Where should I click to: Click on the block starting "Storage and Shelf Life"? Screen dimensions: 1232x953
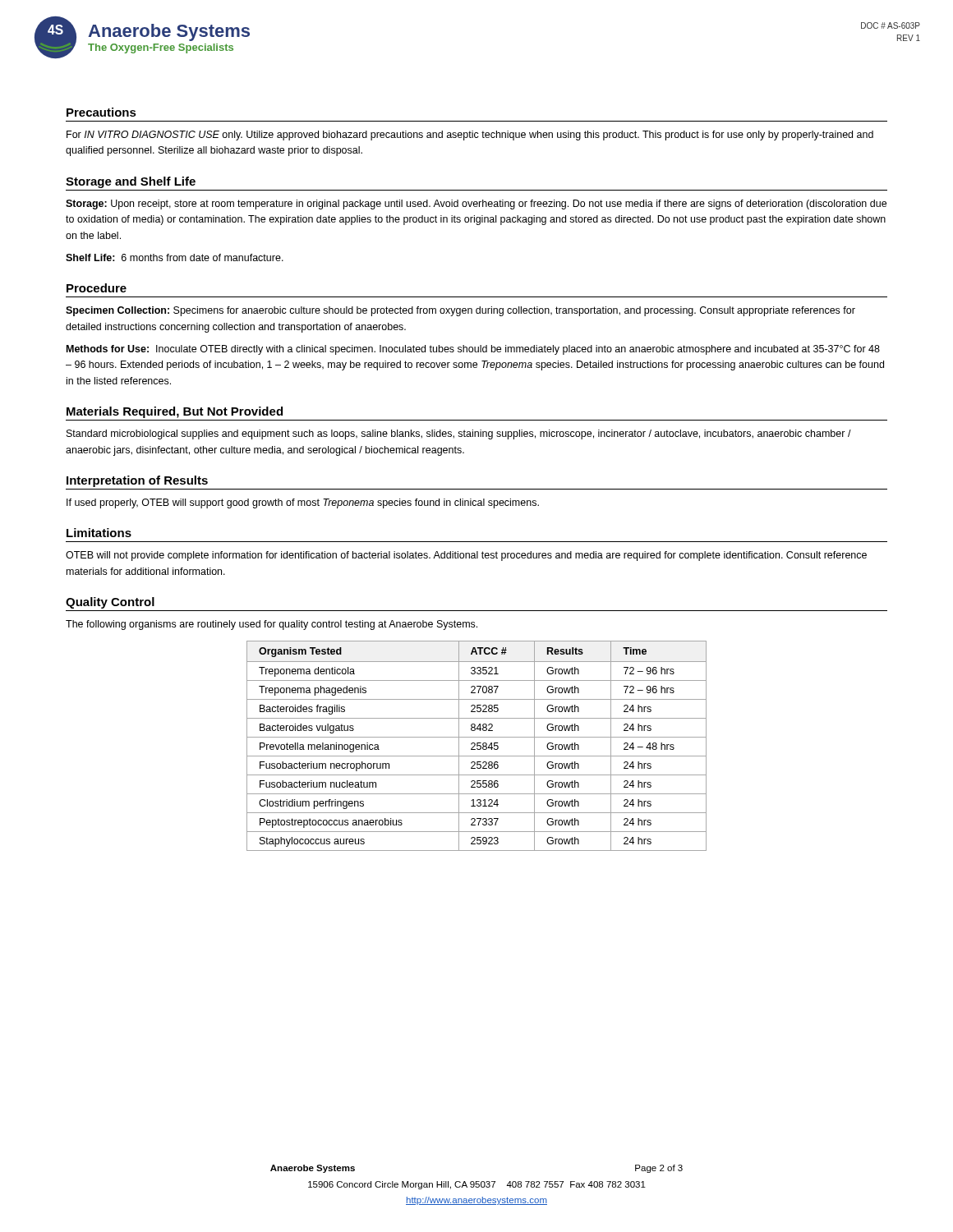131,181
